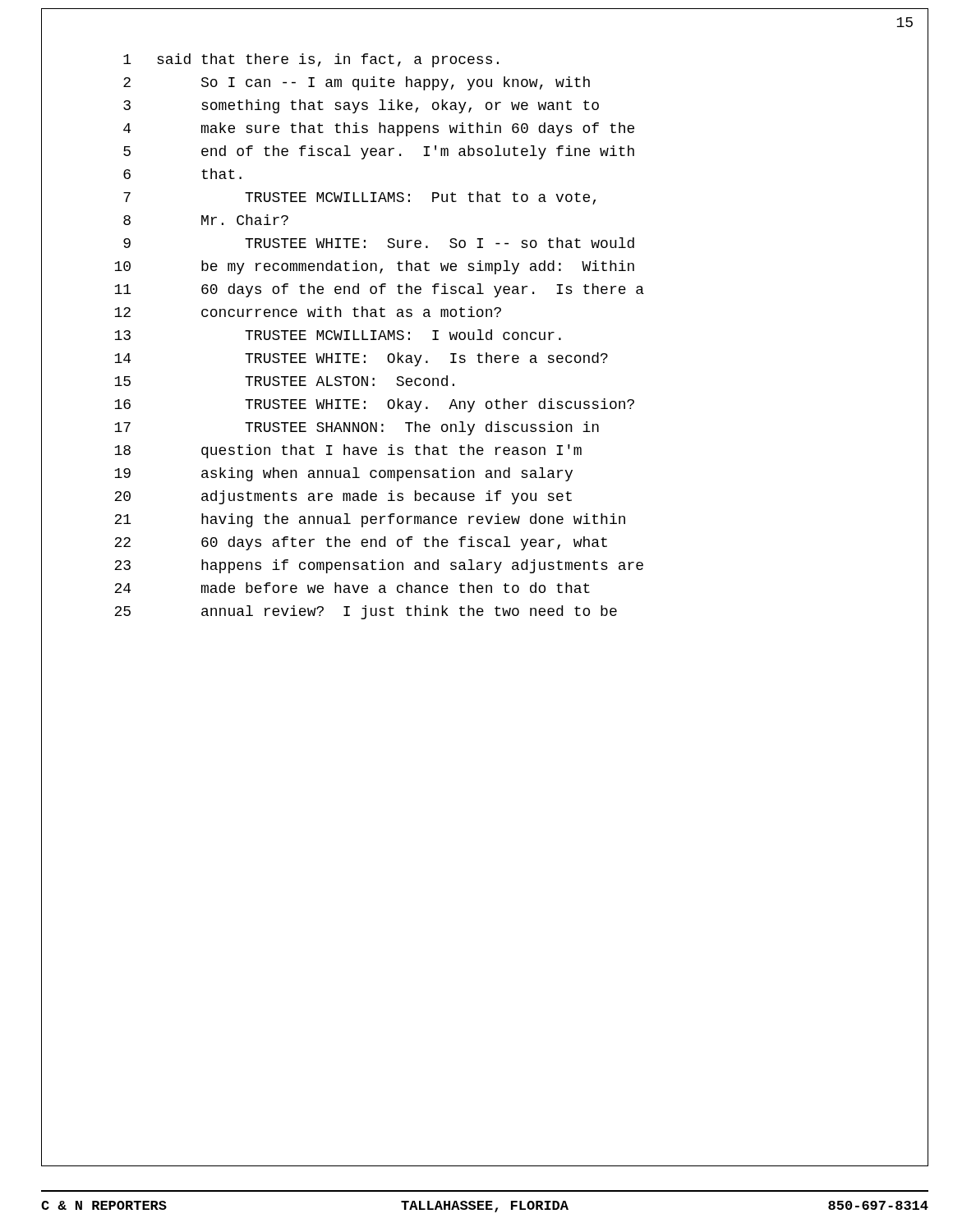Point to "21 having the annual performance review done within"
953x1232 pixels.
pyautogui.click(x=493, y=521)
